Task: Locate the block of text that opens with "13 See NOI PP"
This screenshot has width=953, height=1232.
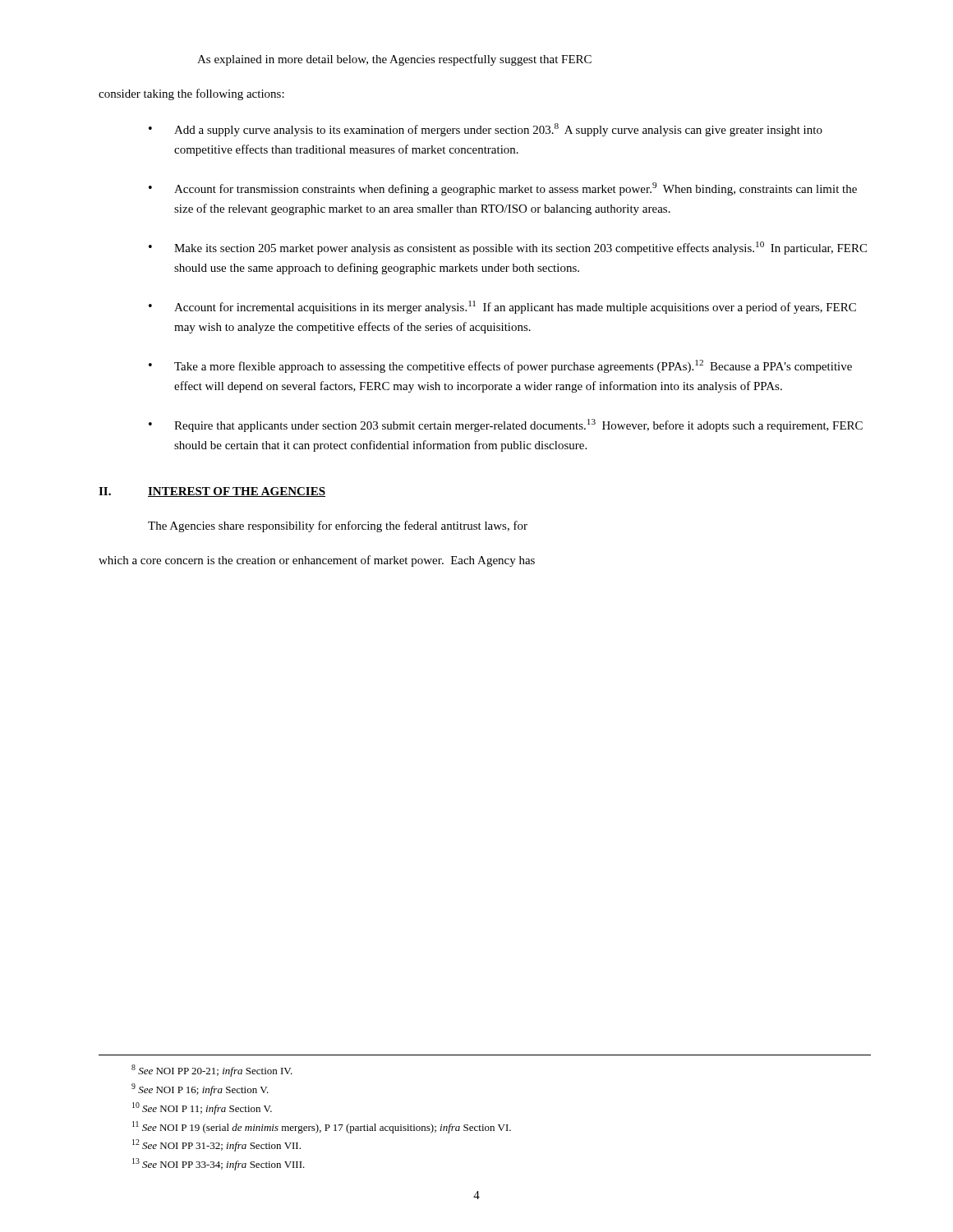Action: (x=218, y=1164)
